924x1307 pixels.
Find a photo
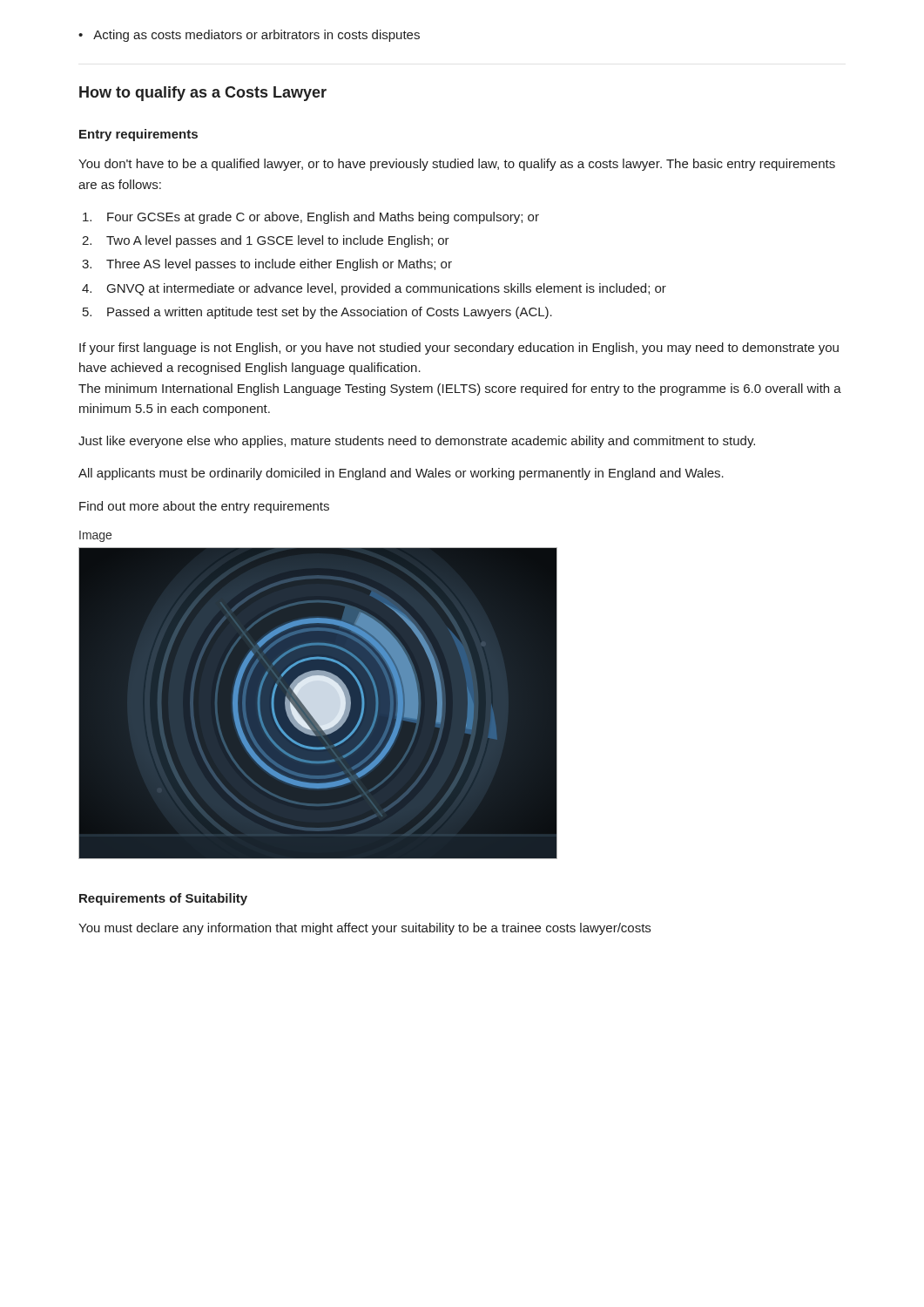[318, 703]
